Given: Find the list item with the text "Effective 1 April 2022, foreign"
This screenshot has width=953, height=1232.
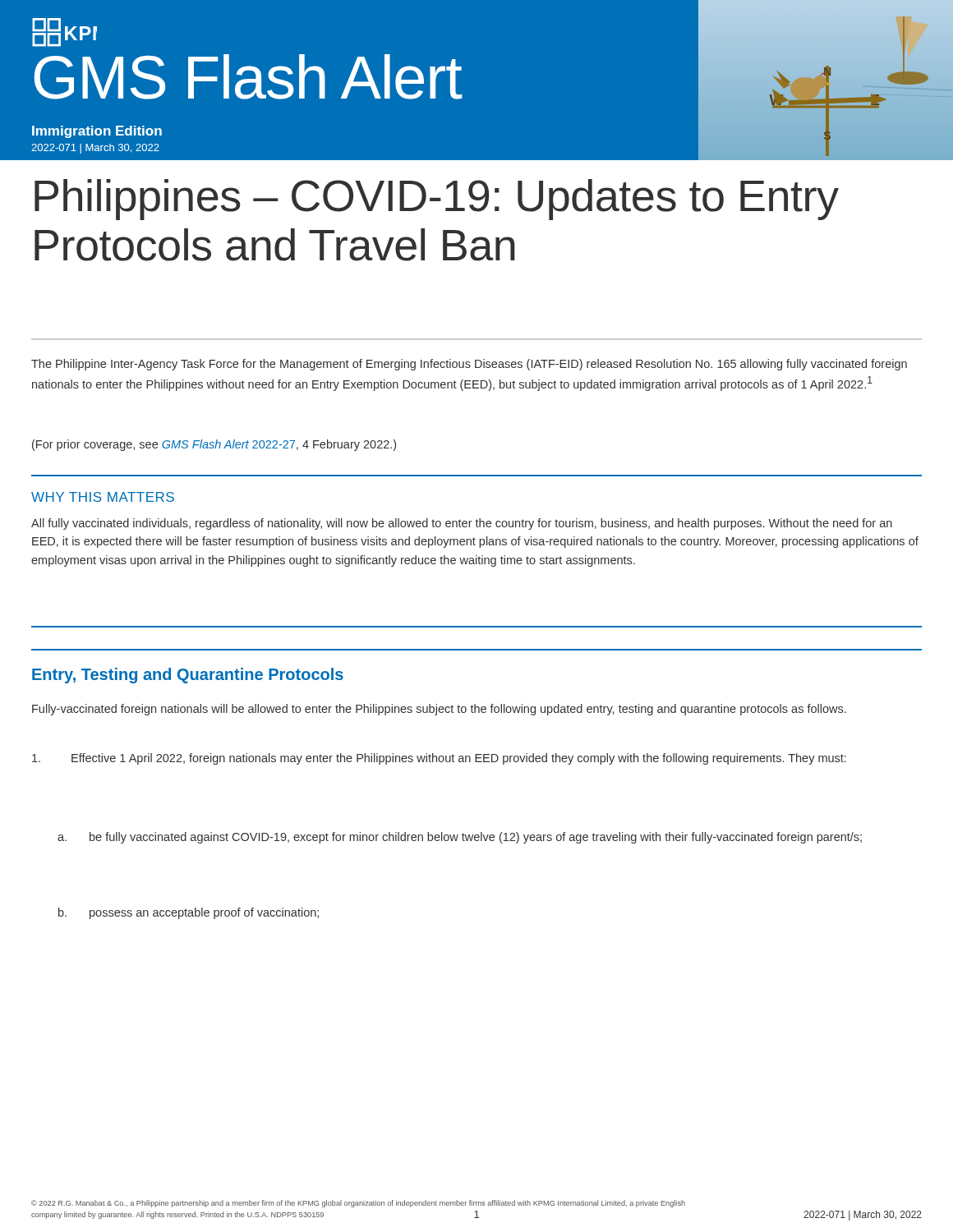Looking at the screenshot, I should (476, 758).
